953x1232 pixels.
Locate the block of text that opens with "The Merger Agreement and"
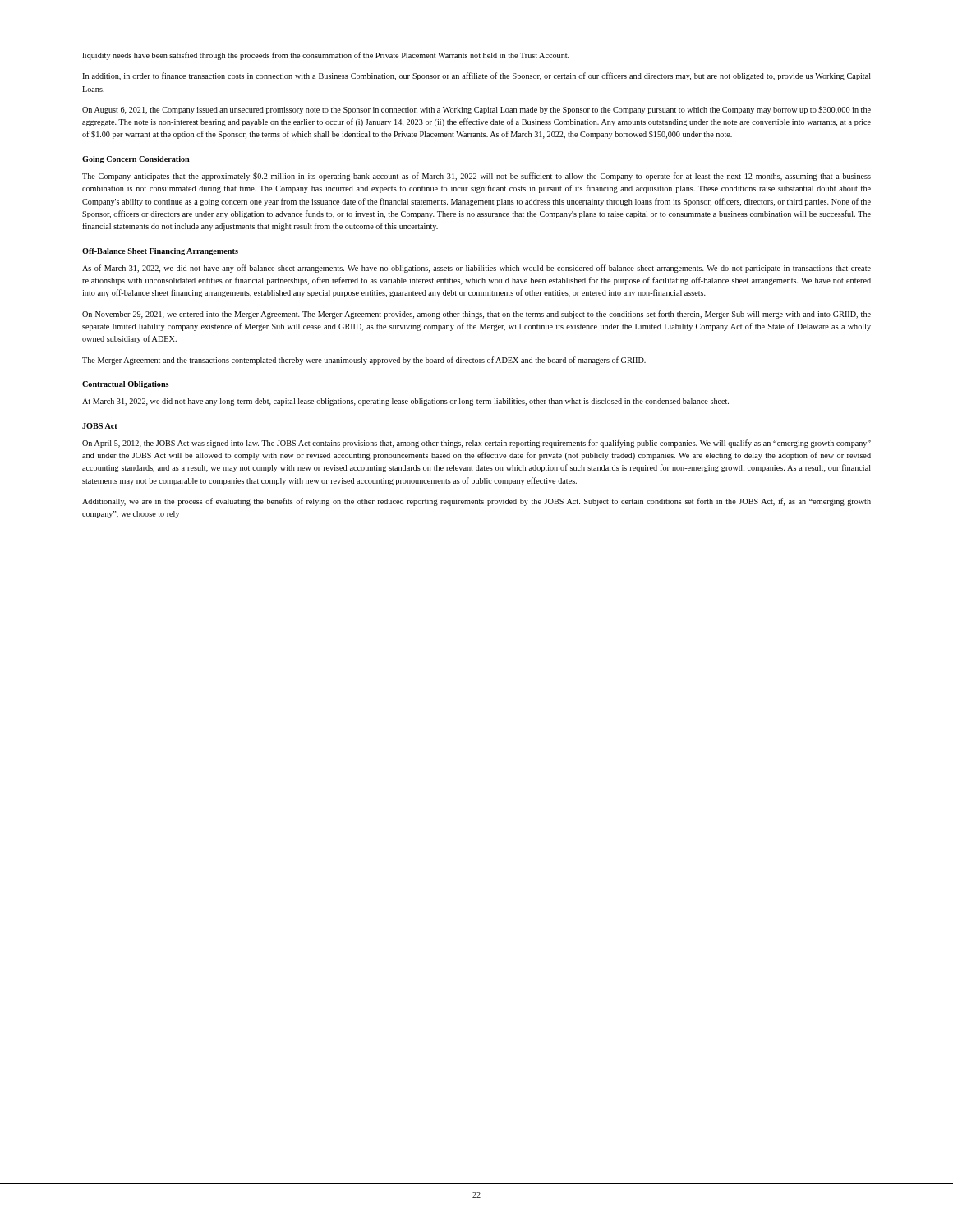(x=476, y=360)
